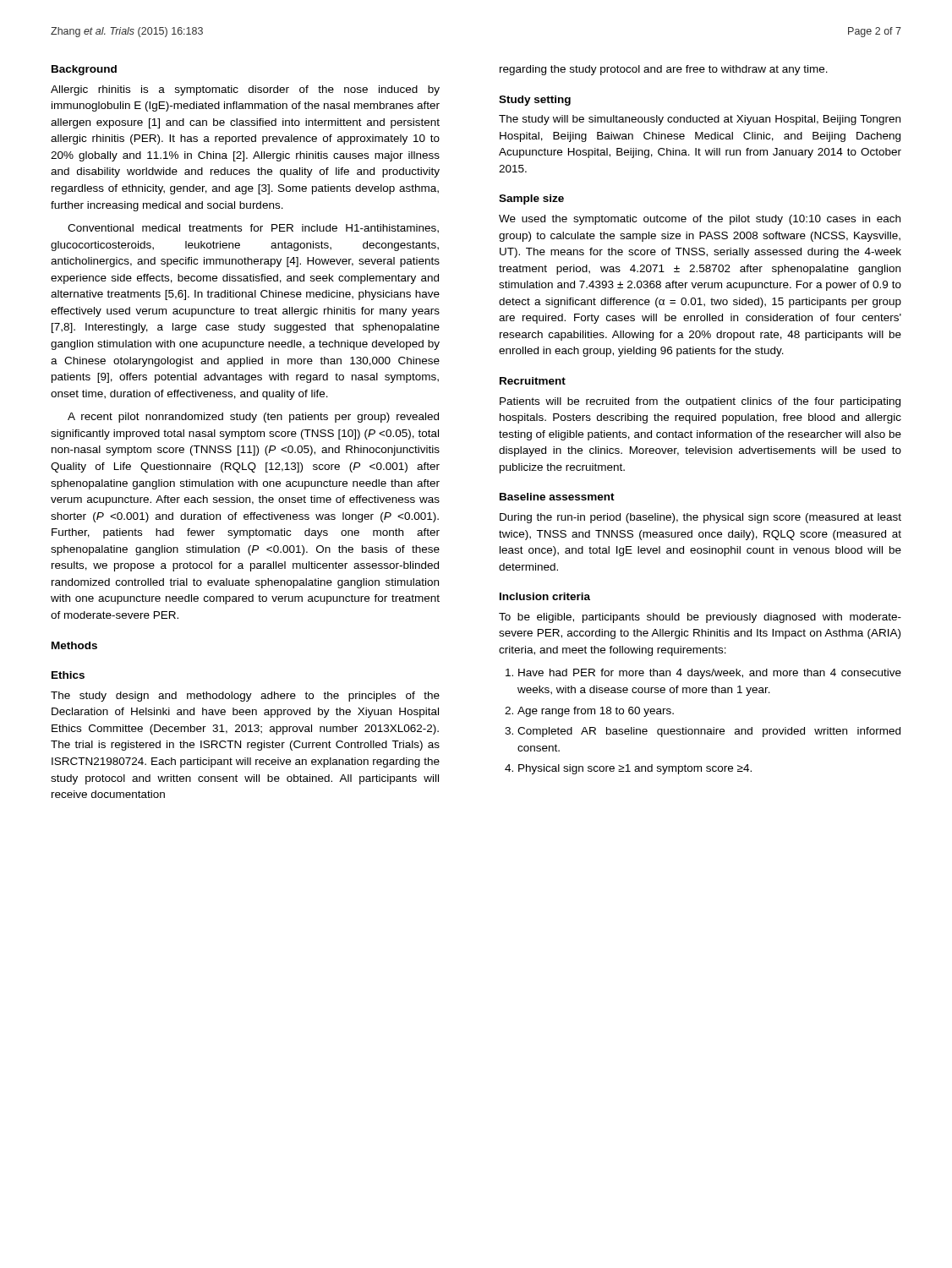The width and height of the screenshot is (952, 1268).
Task: Click the passage that begins "The study will be"
Action: pos(700,144)
